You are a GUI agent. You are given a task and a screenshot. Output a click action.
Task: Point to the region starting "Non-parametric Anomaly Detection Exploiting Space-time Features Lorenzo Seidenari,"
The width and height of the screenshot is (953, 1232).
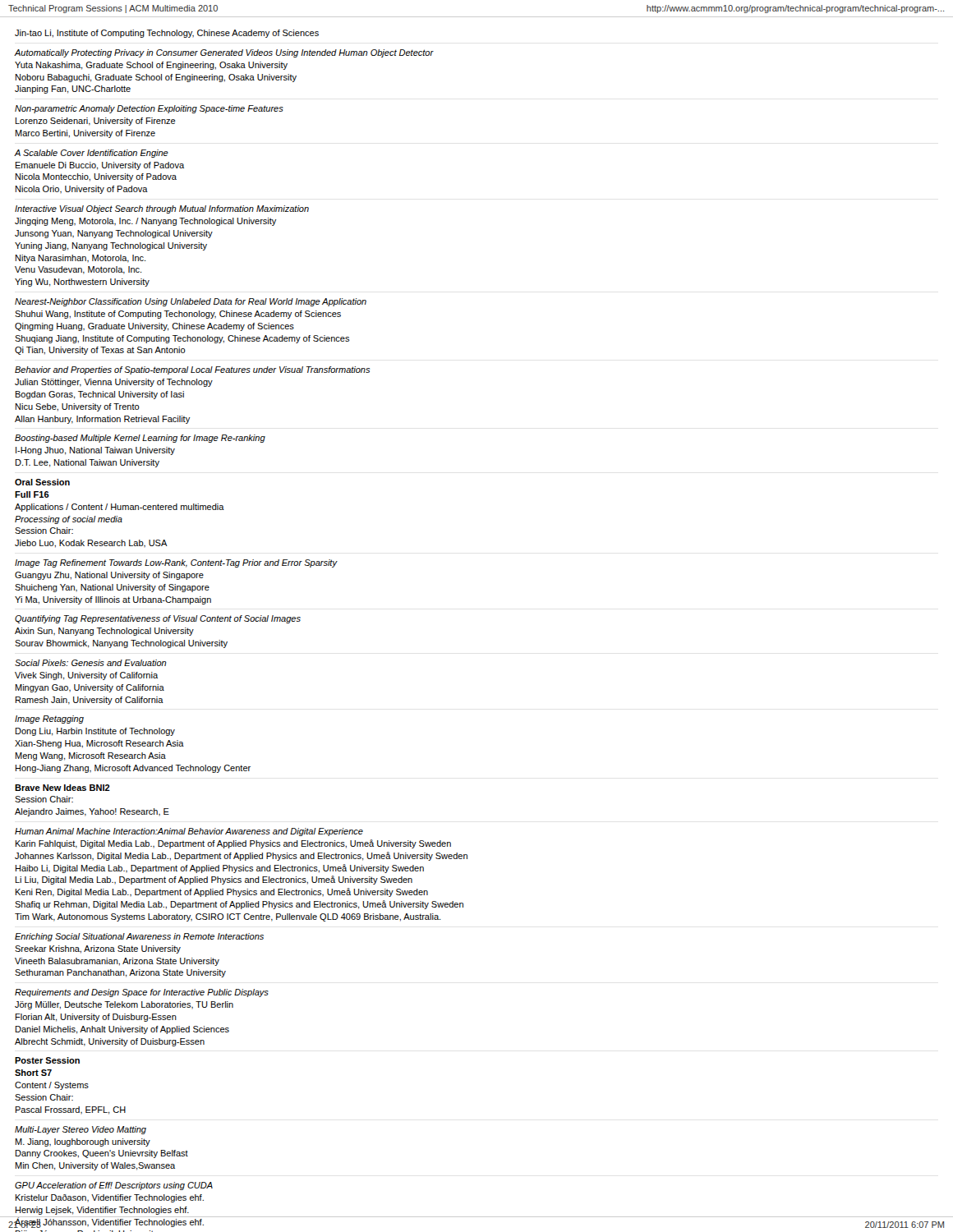click(149, 109)
